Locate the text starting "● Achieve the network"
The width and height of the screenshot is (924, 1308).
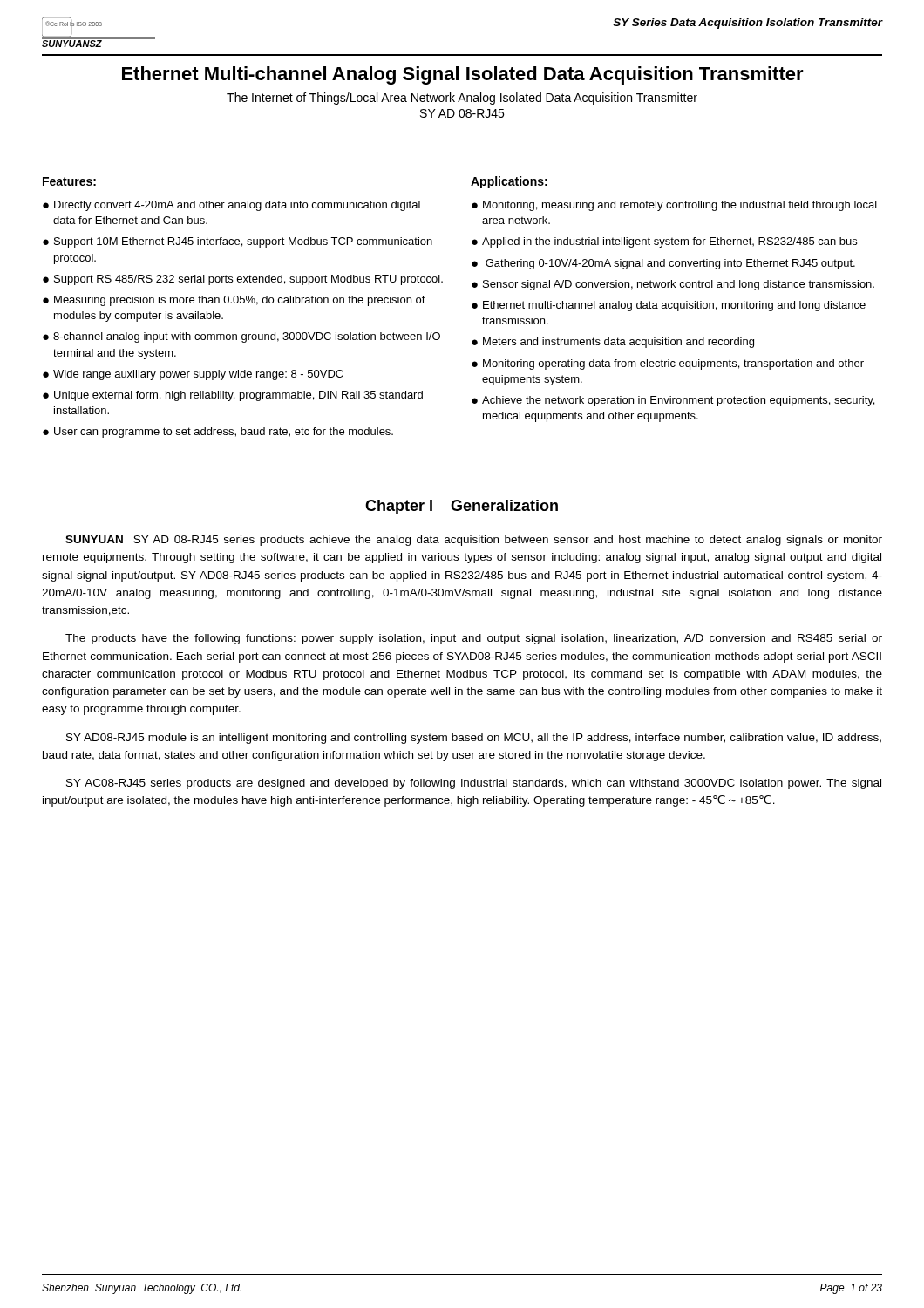(676, 408)
